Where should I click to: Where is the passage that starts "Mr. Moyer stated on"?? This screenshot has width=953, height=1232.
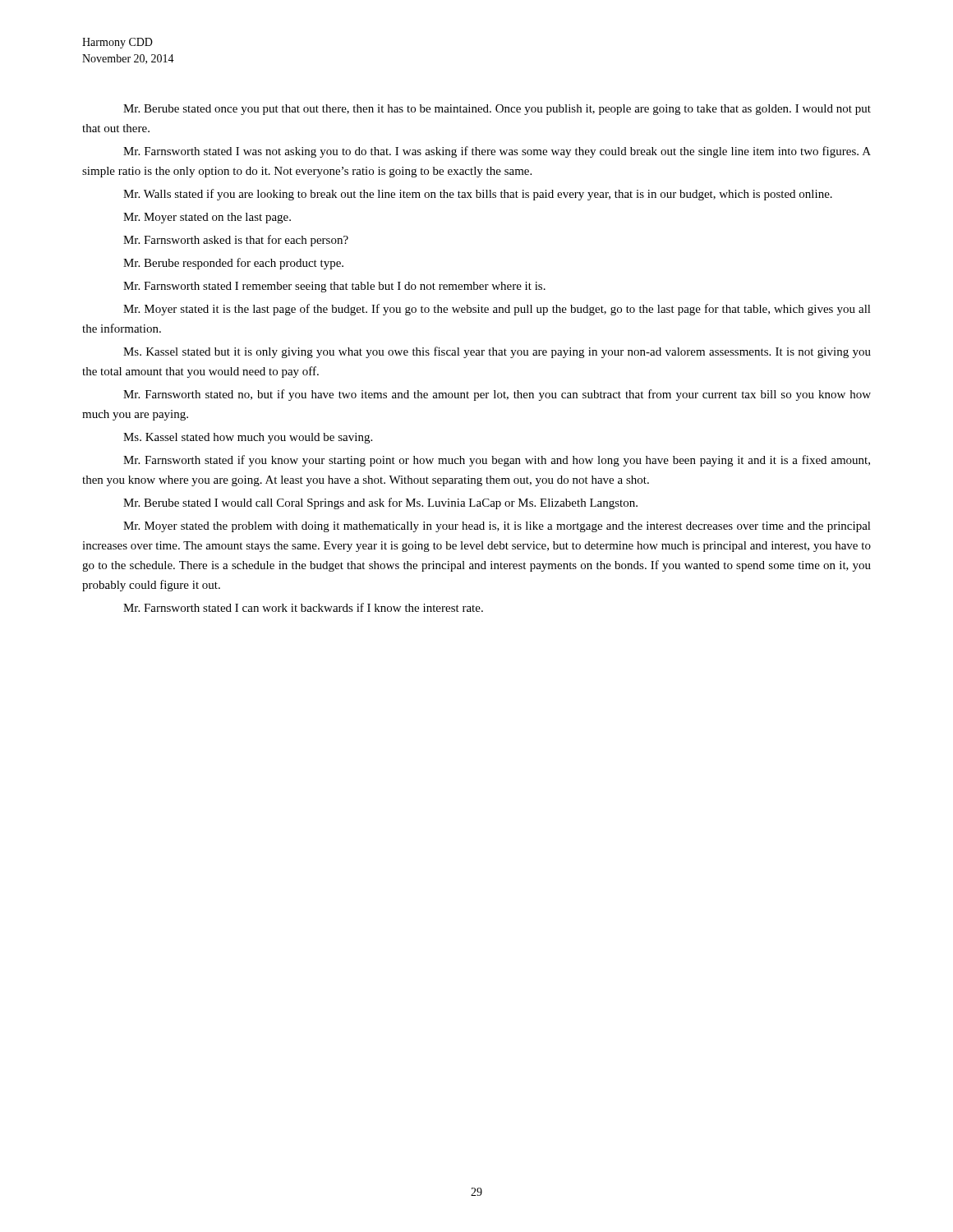tap(207, 217)
